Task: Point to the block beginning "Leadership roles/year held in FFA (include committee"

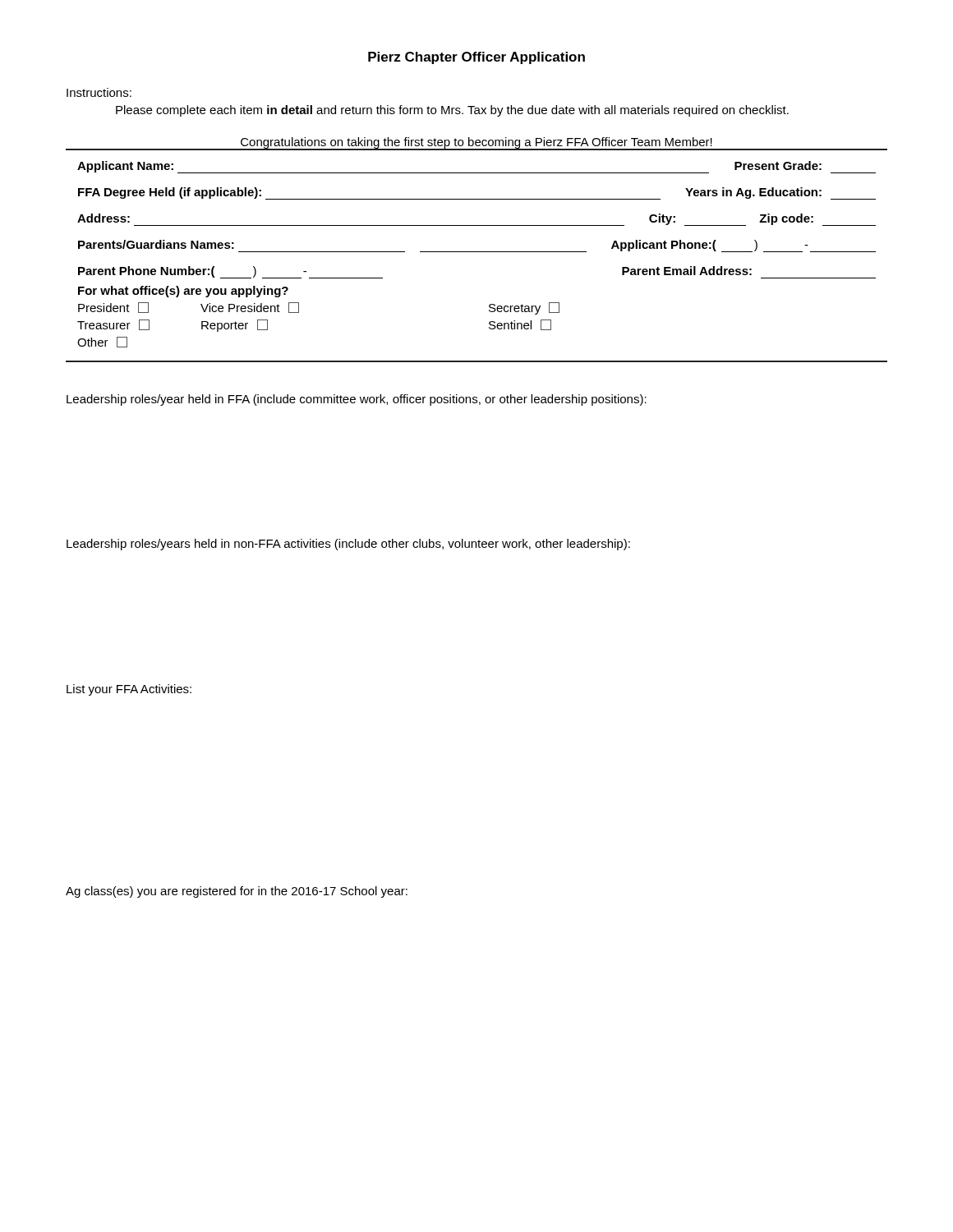Action: [356, 398]
